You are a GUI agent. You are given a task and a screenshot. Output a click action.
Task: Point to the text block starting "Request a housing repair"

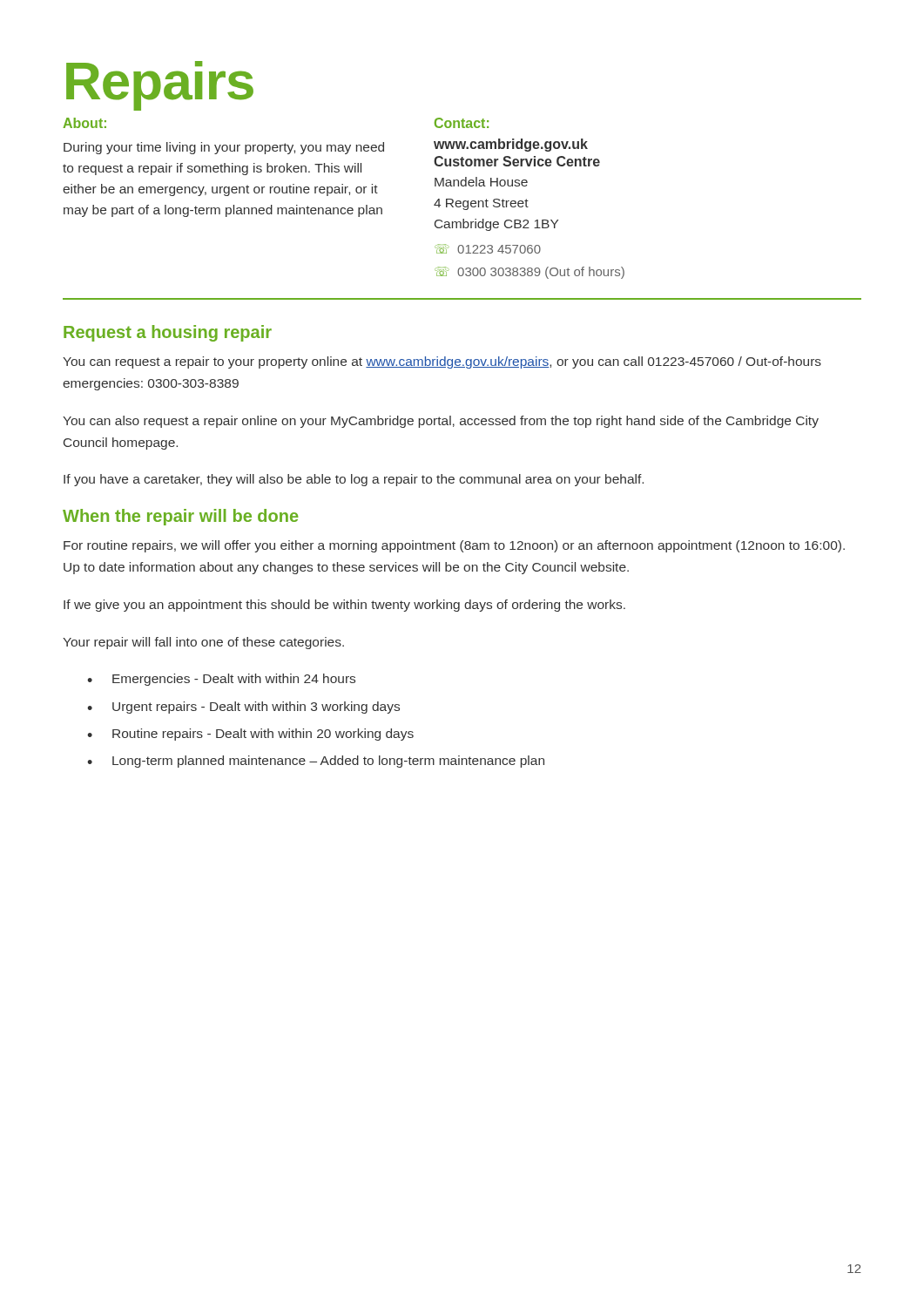167,333
